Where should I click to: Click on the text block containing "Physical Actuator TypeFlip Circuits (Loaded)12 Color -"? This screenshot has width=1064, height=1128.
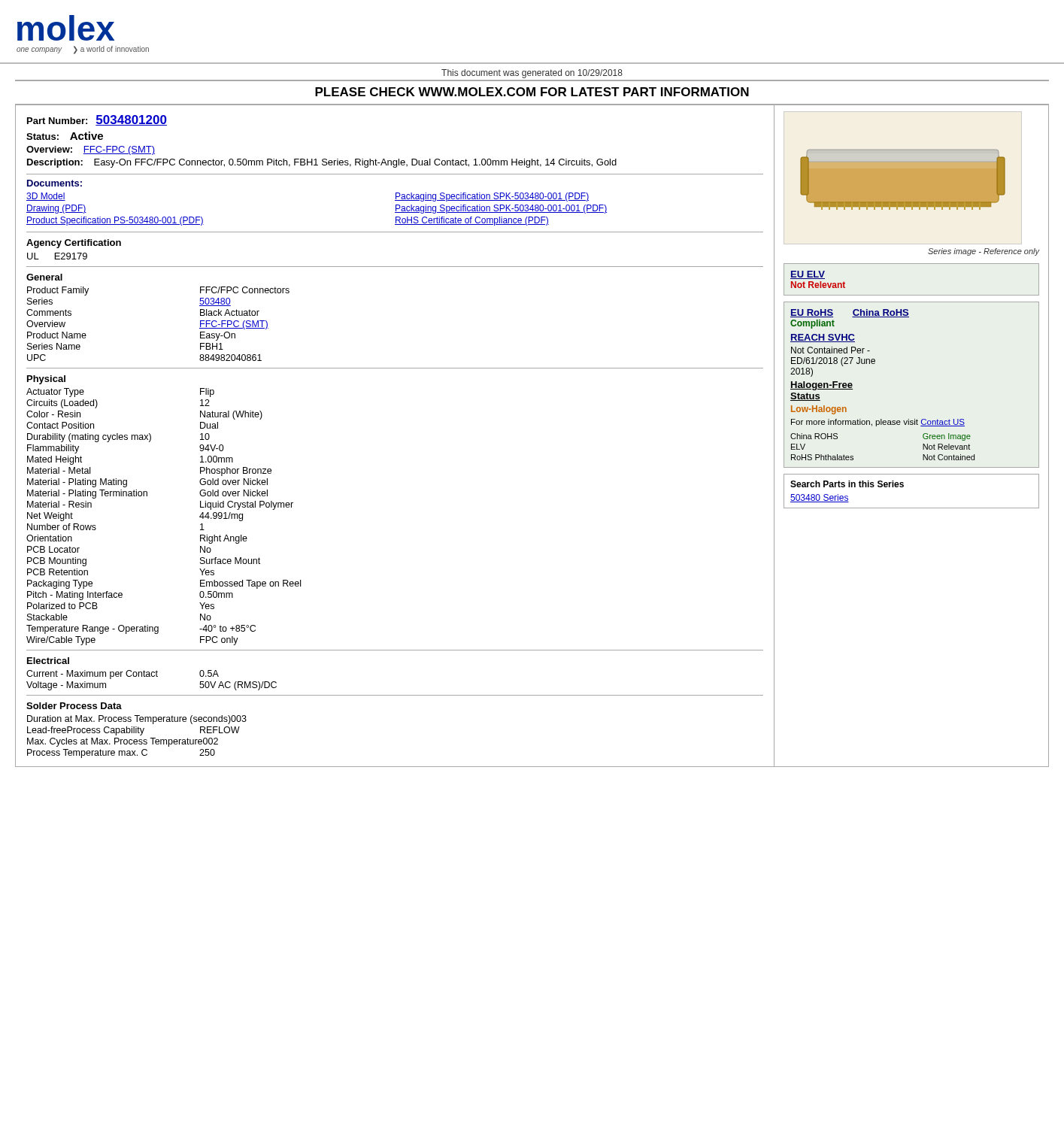[46, 380]
